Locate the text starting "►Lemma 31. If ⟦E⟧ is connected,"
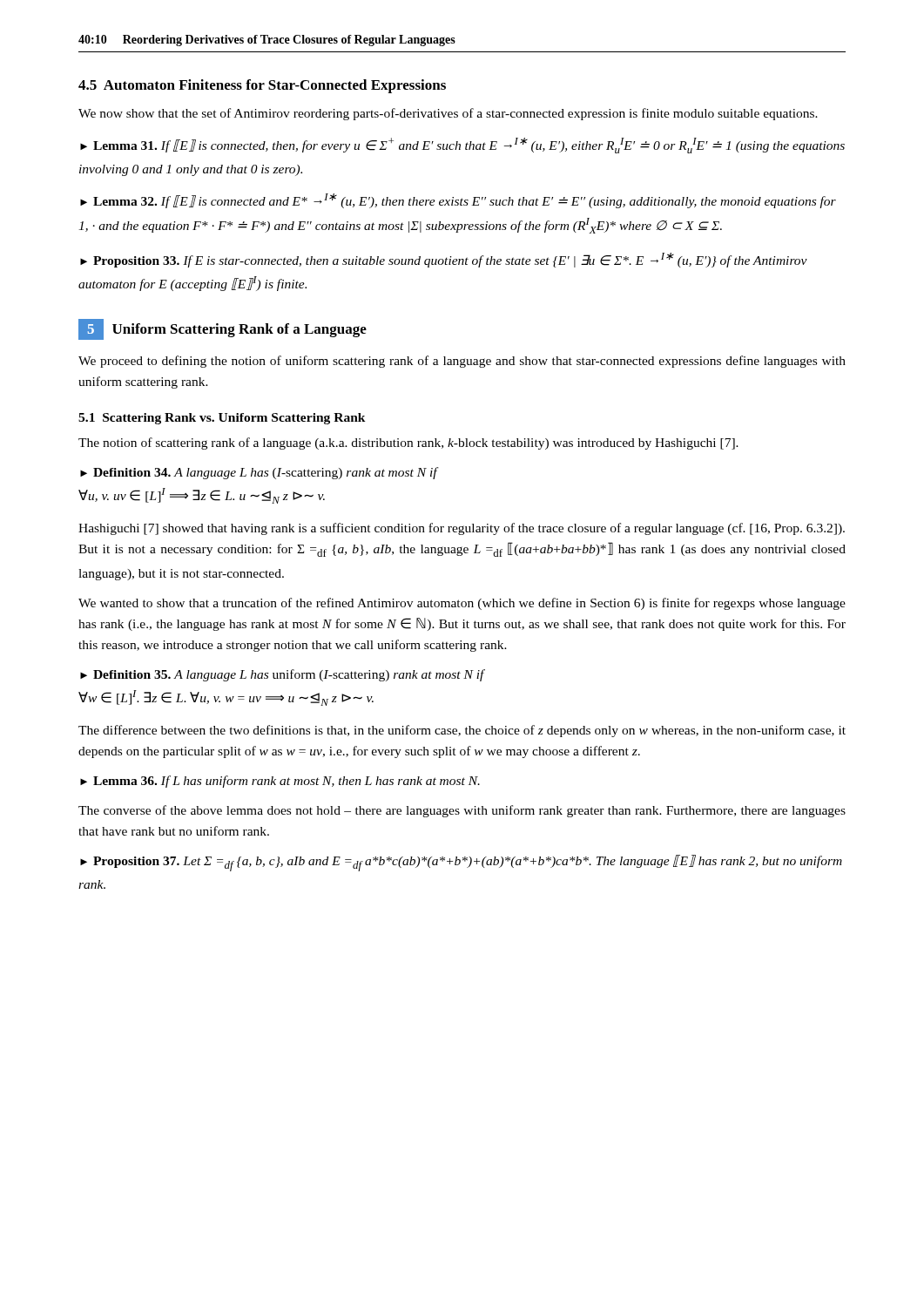Image resolution: width=924 pixels, height=1307 pixels. tap(462, 156)
